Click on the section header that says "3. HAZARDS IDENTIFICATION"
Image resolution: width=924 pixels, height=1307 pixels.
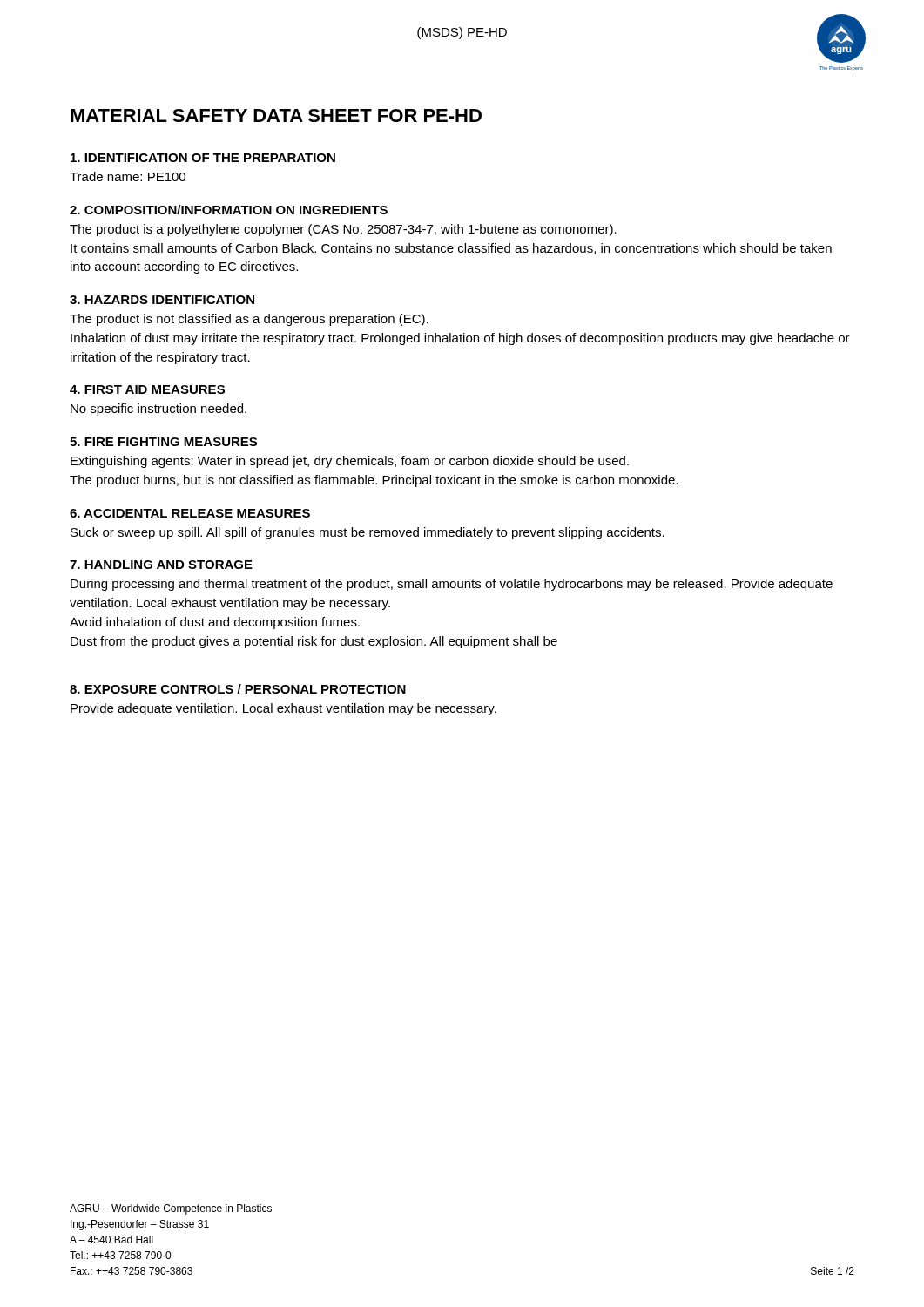[162, 299]
